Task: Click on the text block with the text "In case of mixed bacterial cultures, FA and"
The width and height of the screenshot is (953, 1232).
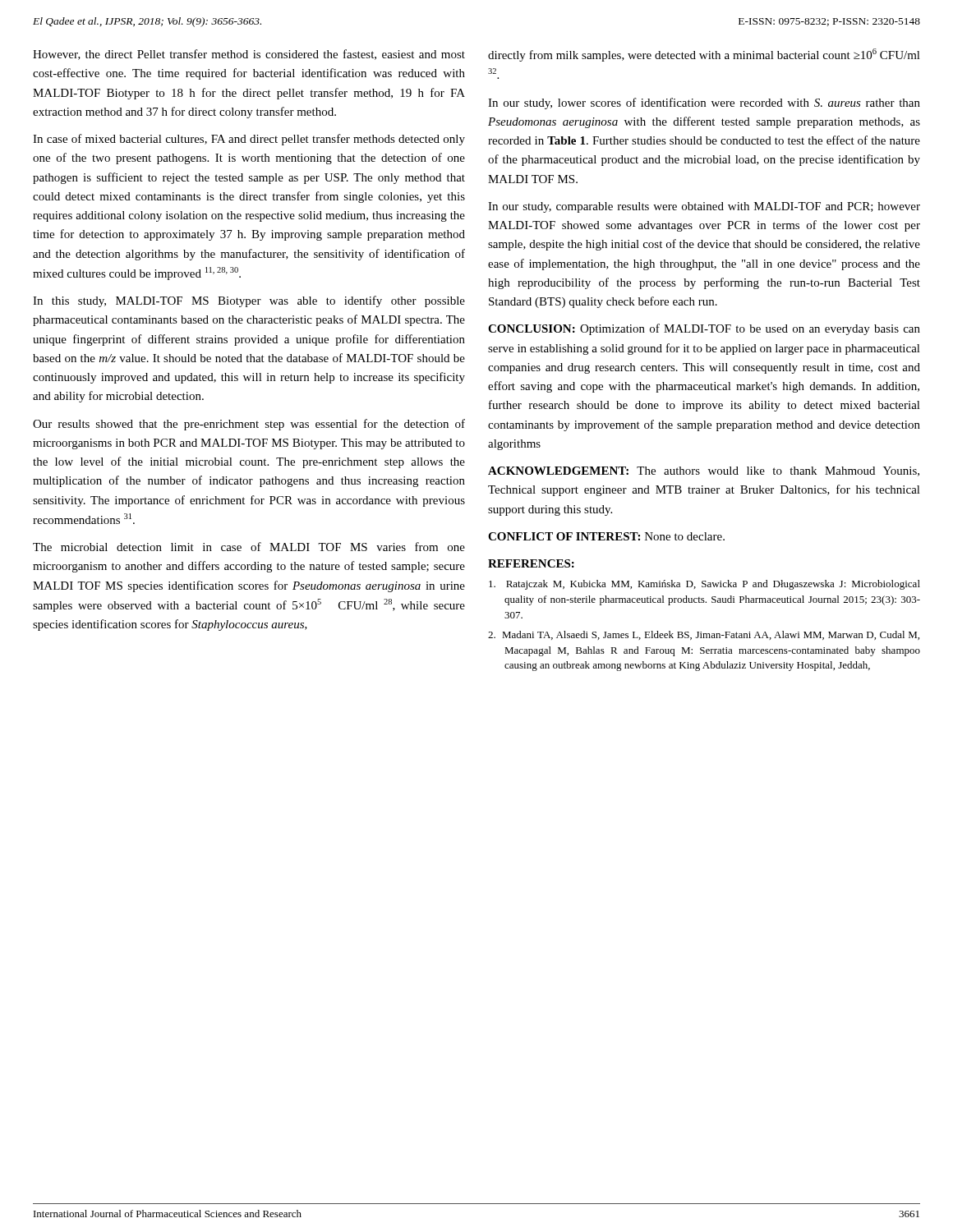Action: [x=249, y=207]
